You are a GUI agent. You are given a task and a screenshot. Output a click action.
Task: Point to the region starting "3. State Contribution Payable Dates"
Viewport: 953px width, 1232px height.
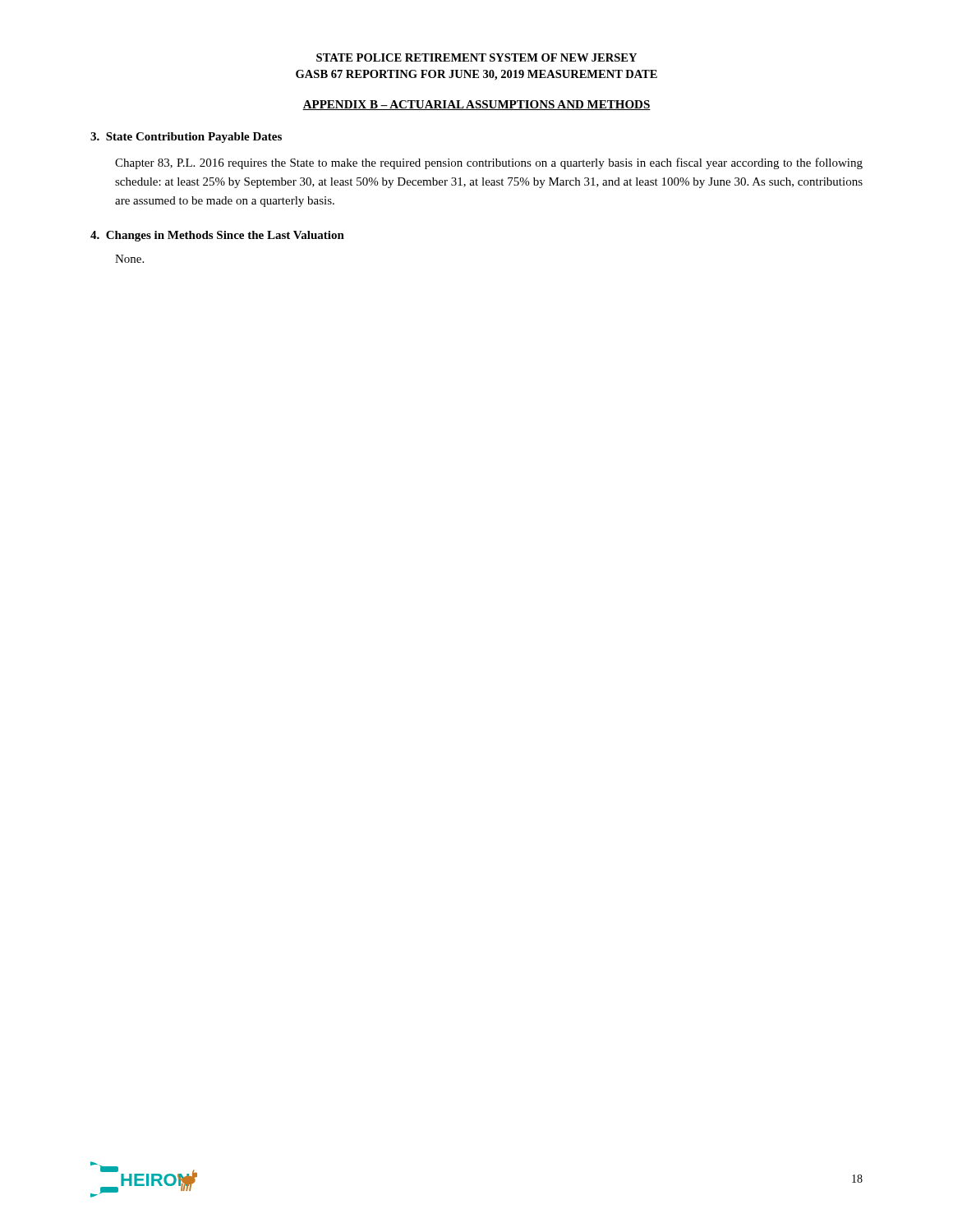pos(186,136)
